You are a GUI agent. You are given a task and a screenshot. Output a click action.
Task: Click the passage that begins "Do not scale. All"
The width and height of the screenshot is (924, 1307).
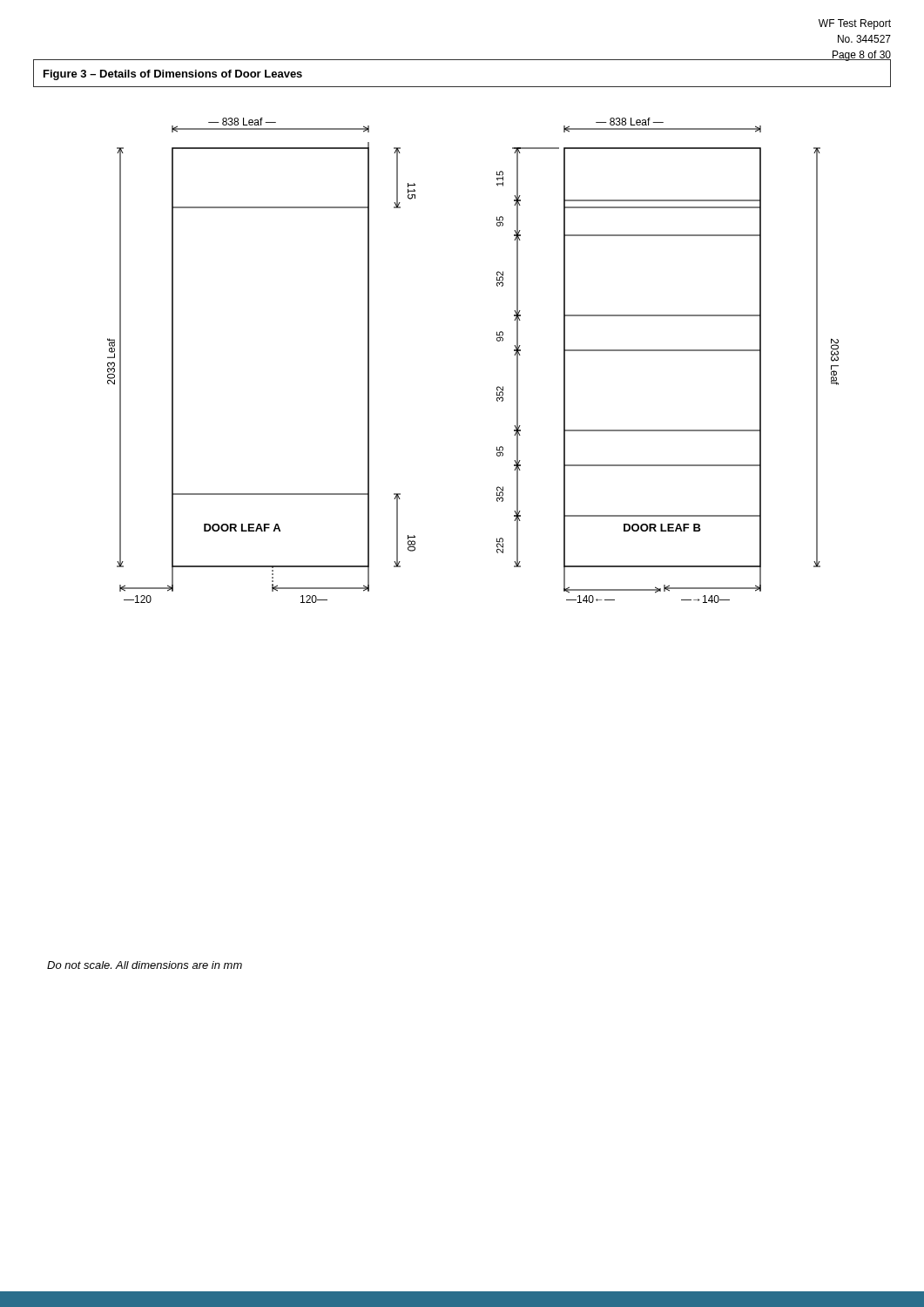pos(145,965)
